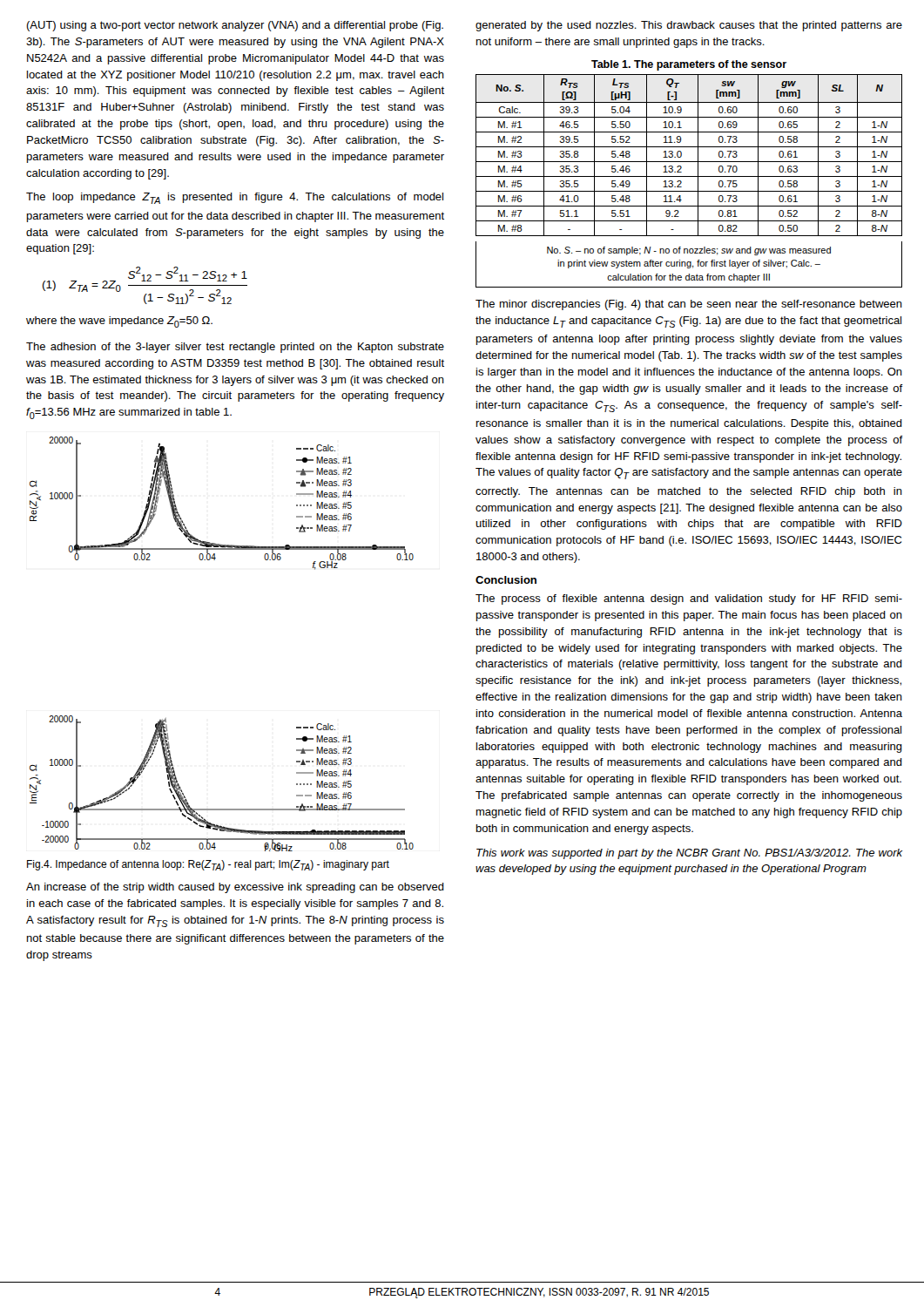Point to the block starting "The process of flexible"
This screenshot has width=924, height=1307.
tap(689, 713)
